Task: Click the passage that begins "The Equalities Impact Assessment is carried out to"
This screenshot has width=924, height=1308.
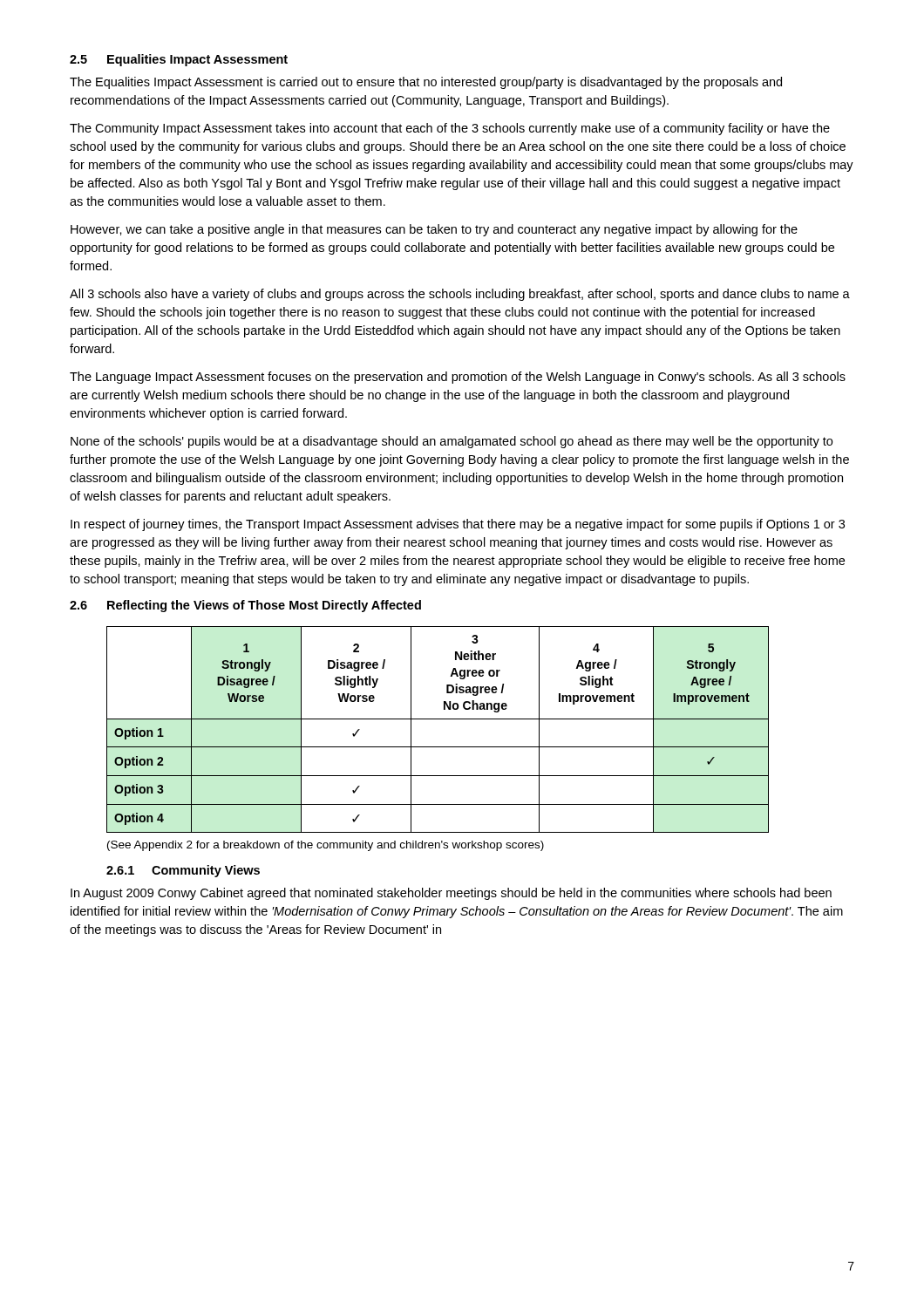Action: click(x=462, y=92)
